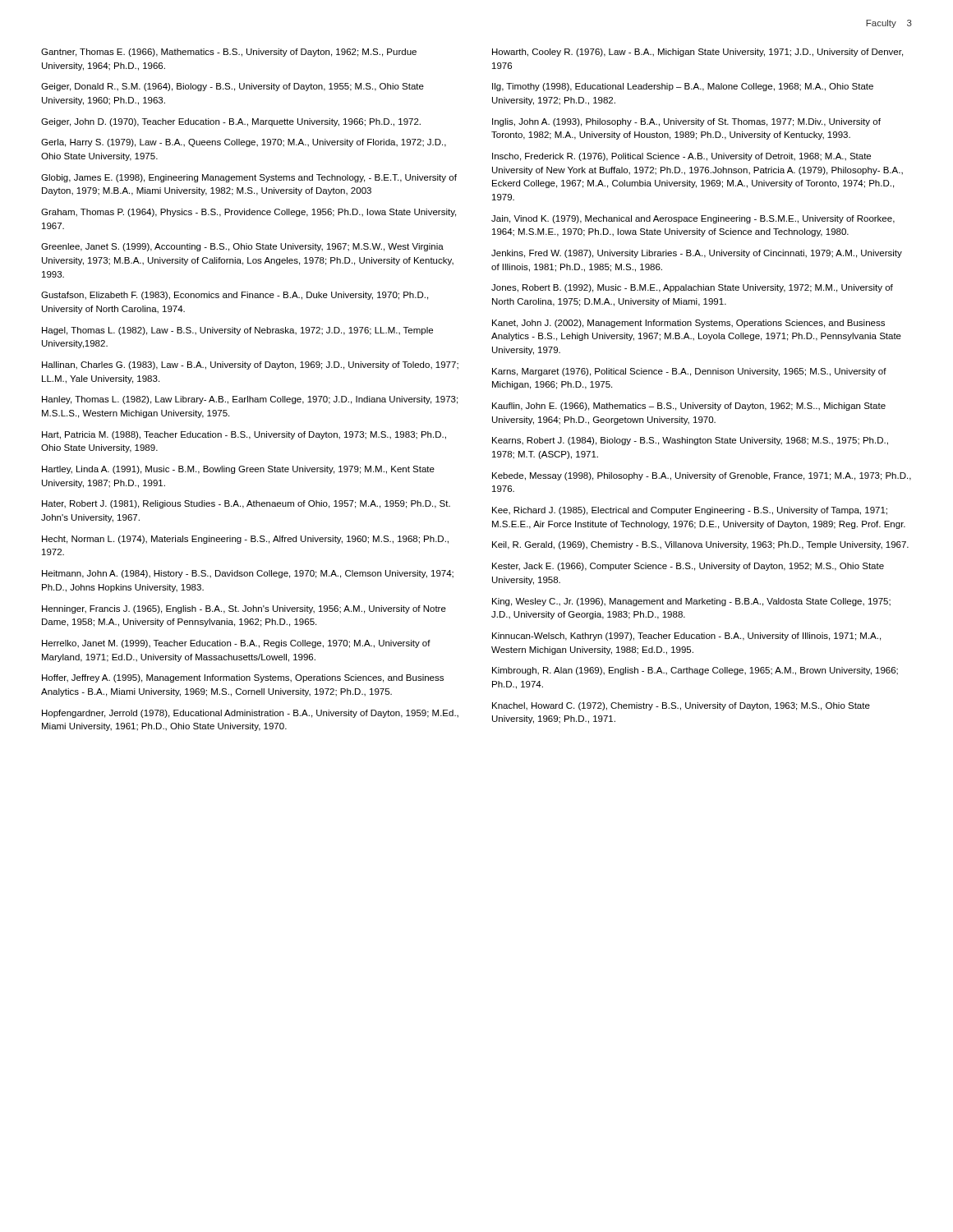Screen dimensions: 1232x953
Task: Where is the passage that starts "Hart, Patricia M. (1988), Teacher"?
Action: [x=244, y=441]
